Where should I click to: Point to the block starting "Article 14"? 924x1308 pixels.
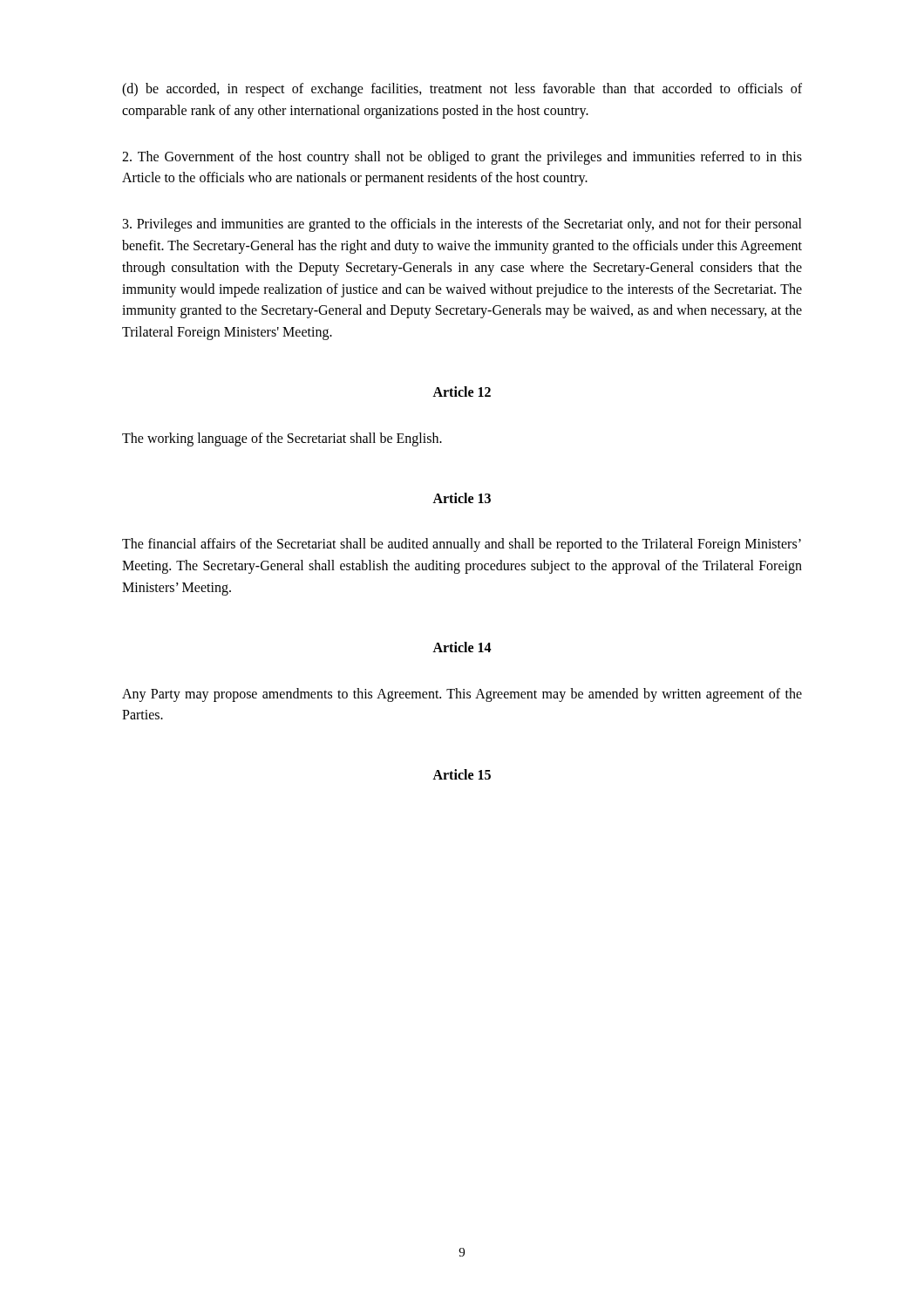point(462,647)
